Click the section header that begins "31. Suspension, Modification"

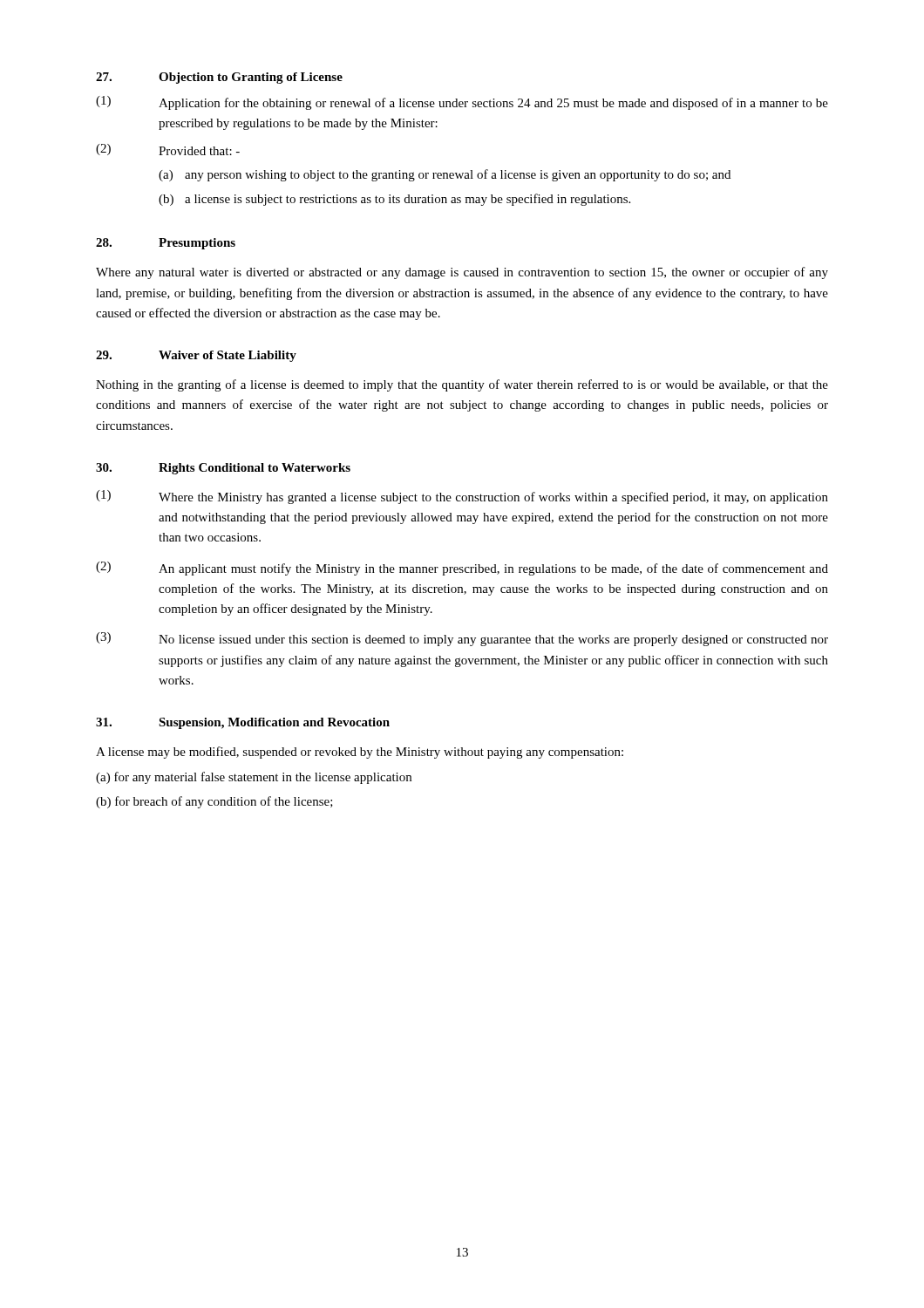(243, 722)
